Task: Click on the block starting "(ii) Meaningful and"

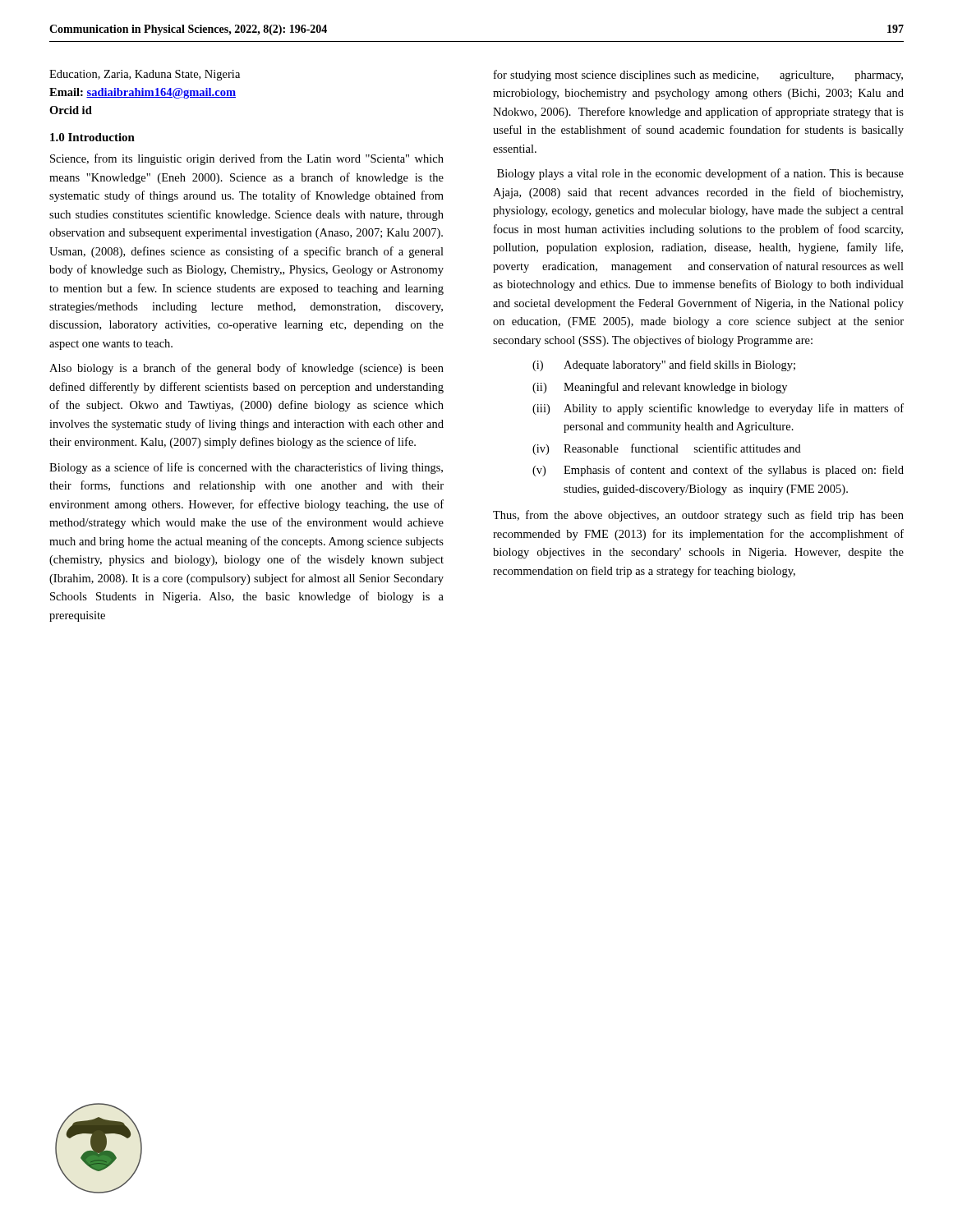Action: 660,387
